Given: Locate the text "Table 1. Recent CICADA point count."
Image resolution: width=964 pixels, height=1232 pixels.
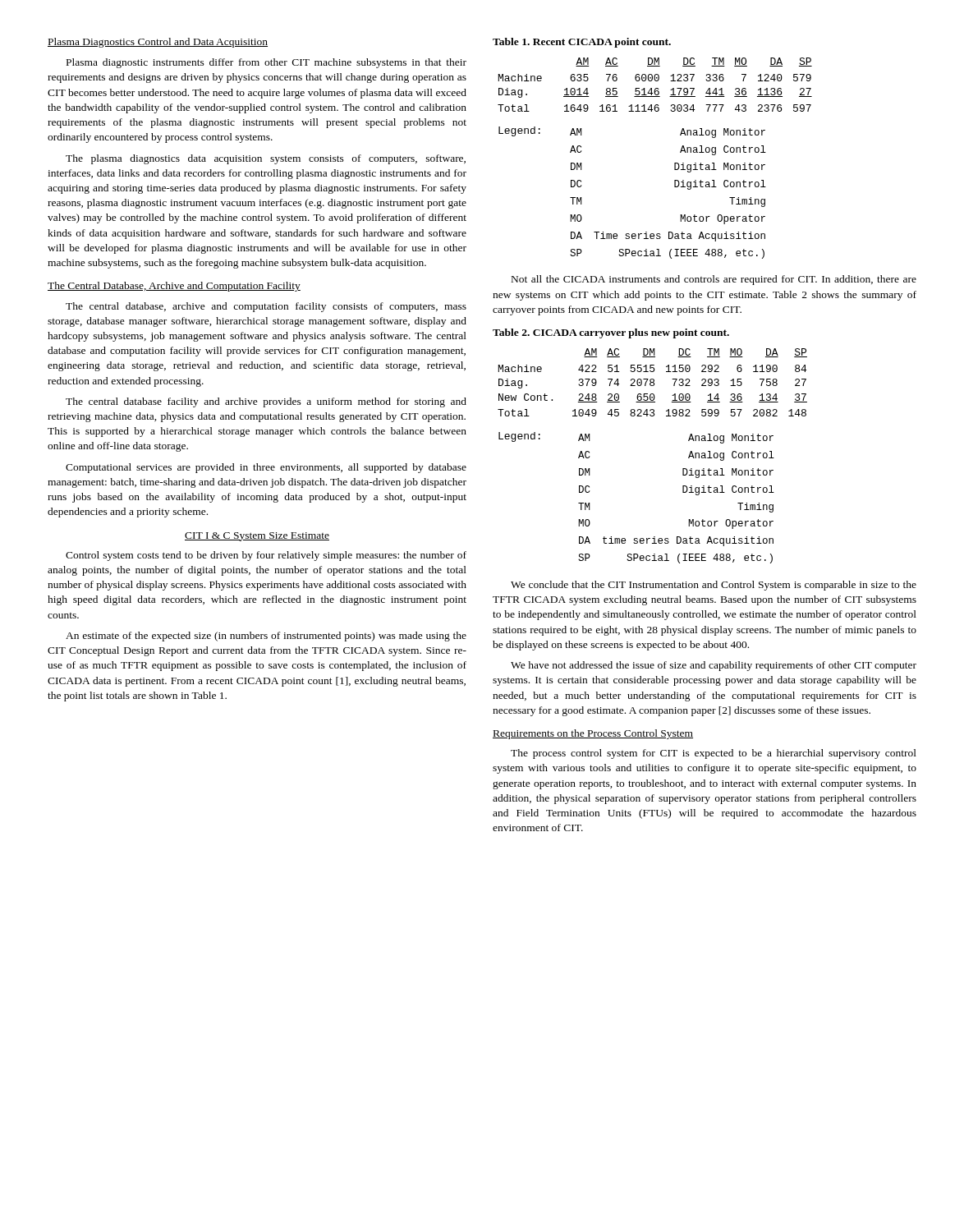Looking at the screenshot, I should pos(582,42).
